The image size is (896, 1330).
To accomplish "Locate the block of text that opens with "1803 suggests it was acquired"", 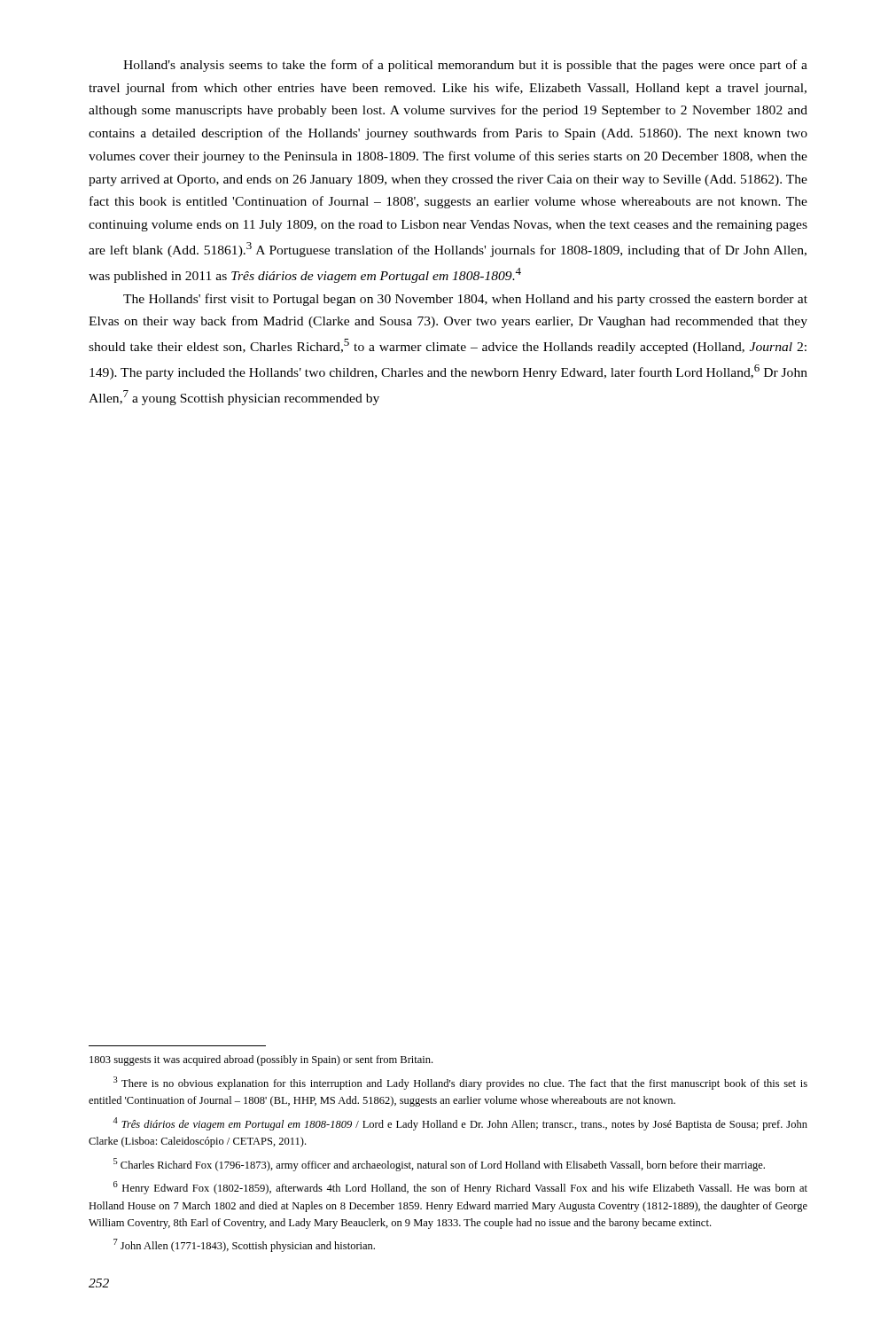I will (x=261, y=1060).
